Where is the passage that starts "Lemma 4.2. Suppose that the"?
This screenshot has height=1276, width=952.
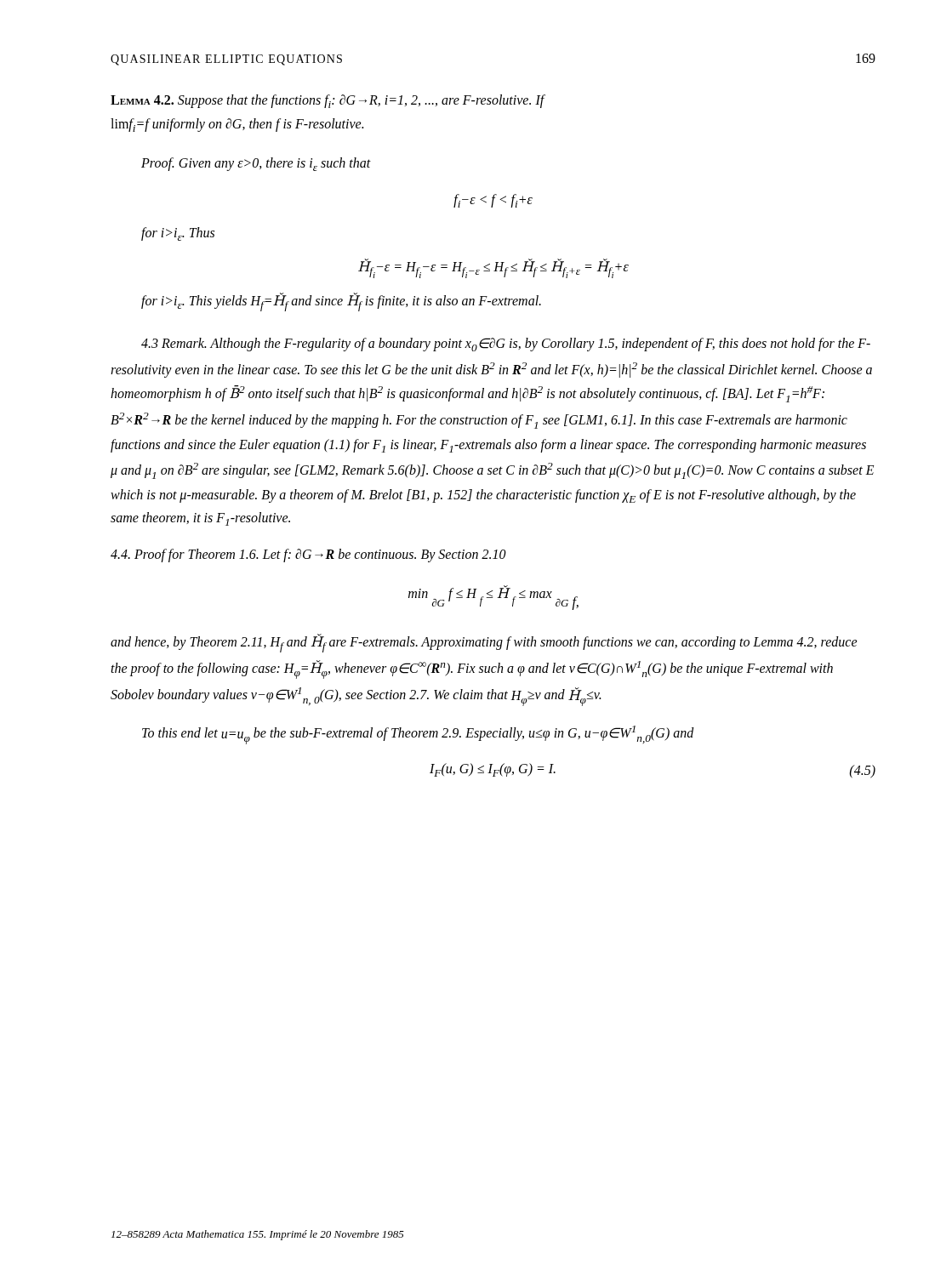point(327,114)
